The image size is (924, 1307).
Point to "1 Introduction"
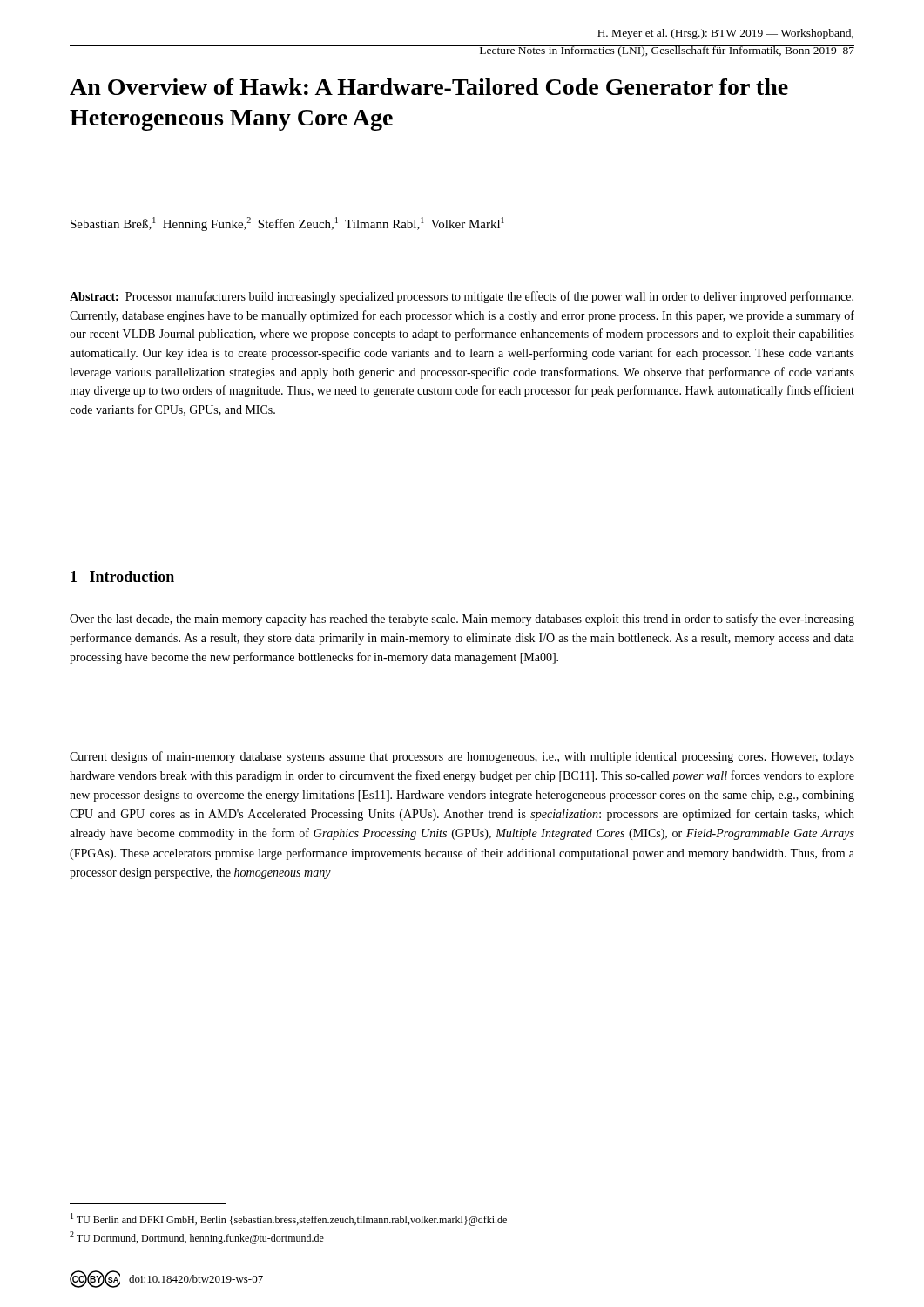point(122,577)
